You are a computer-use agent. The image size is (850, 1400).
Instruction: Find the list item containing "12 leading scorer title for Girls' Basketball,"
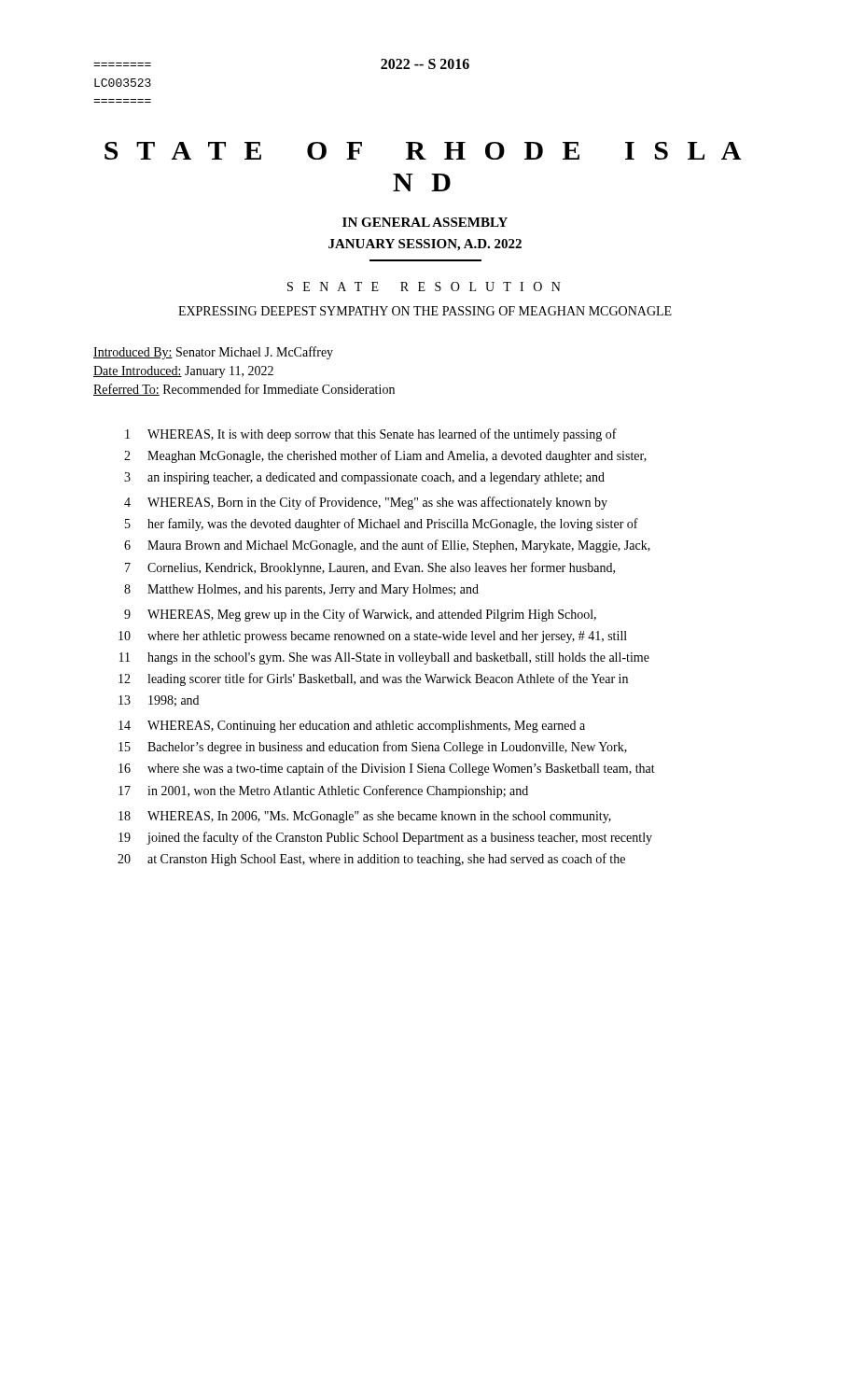425,679
